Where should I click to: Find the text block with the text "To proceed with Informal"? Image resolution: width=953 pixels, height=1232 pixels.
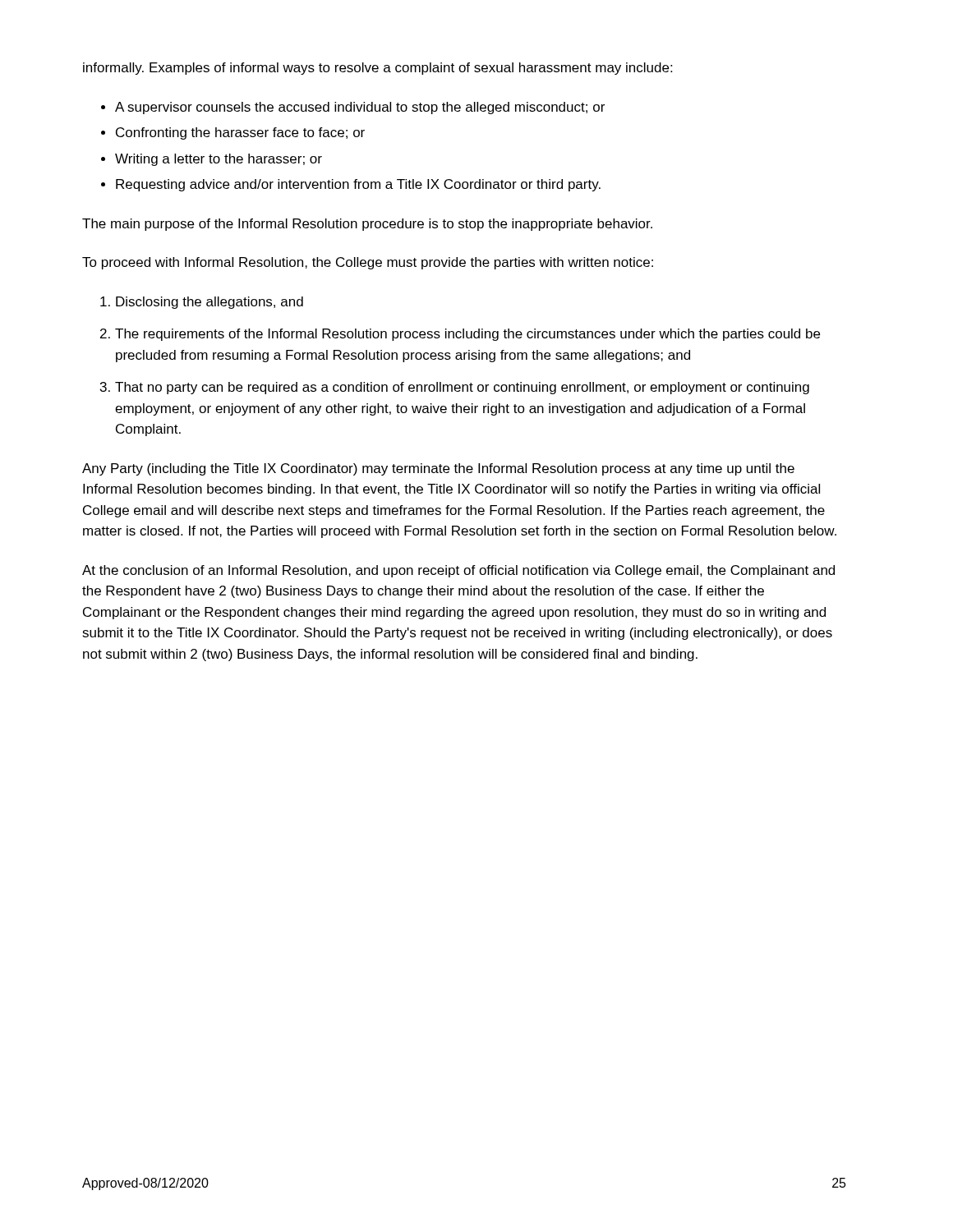368,262
